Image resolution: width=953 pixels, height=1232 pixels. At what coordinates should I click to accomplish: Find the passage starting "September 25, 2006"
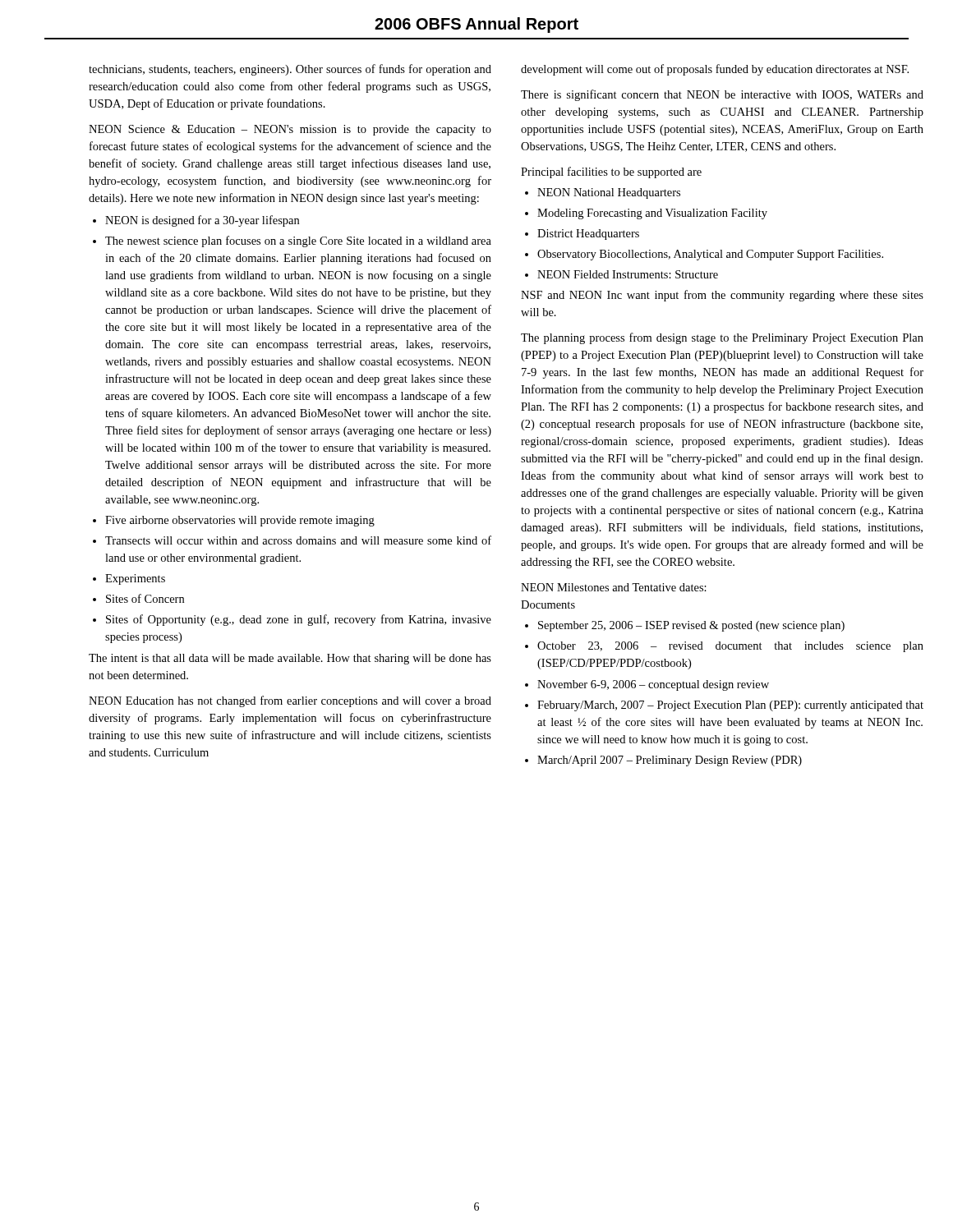(x=691, y=625)
